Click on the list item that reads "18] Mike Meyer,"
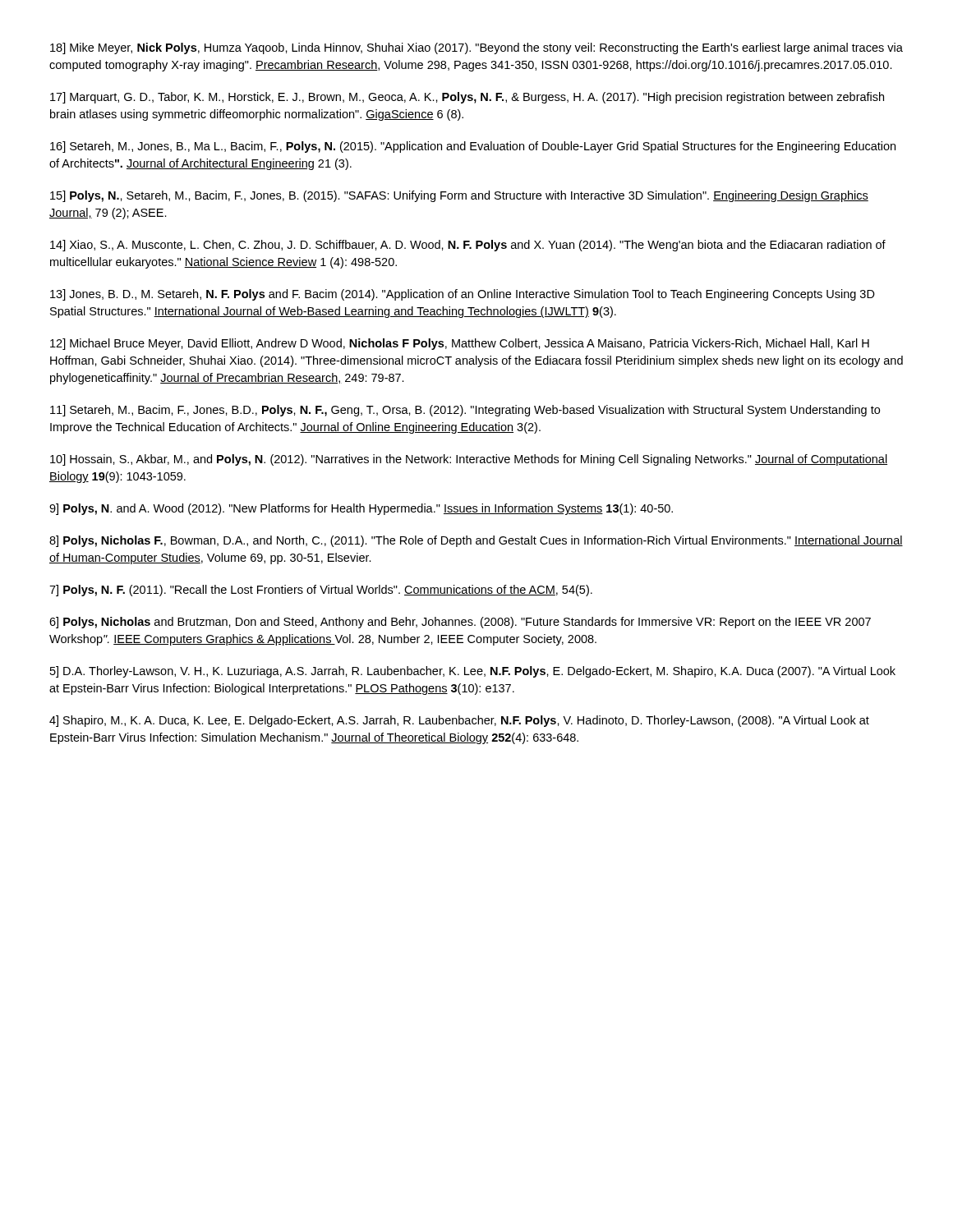The height and width of the screenshot is (1232, 953). (476, 56)
